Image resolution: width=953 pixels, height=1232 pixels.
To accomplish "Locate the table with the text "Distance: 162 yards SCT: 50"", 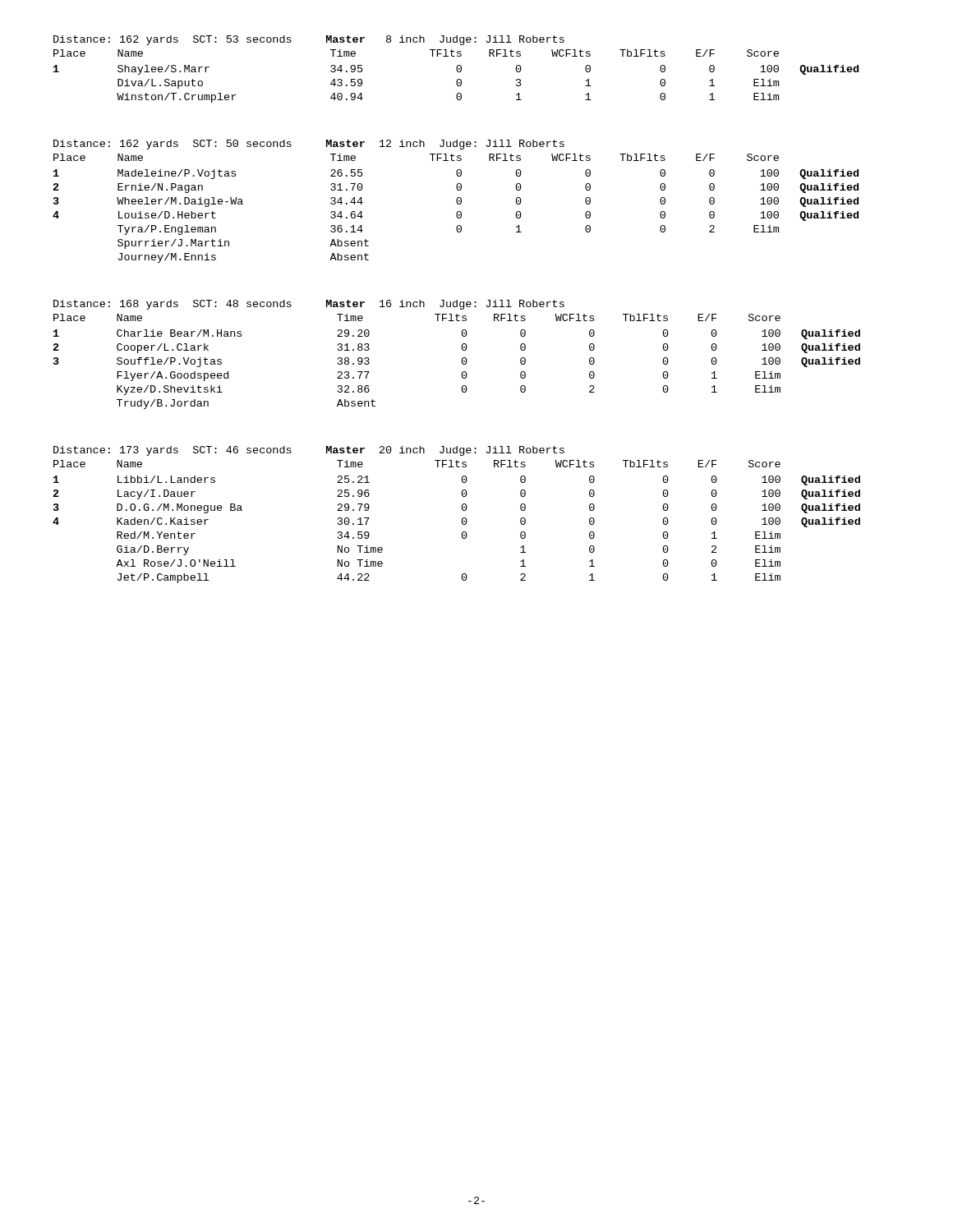I will click(476, 201).
